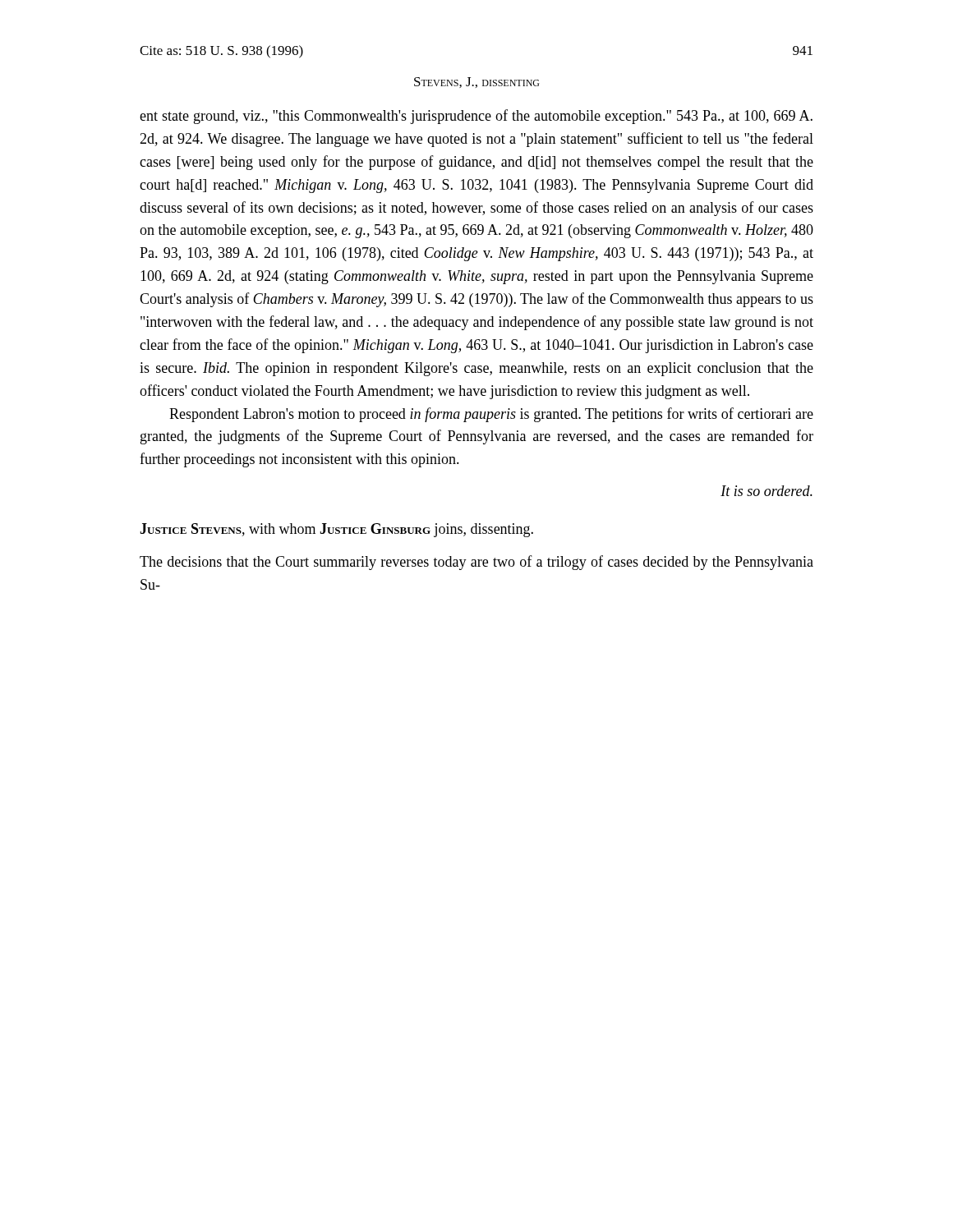Find the region starting "Justice Stevens, with whom Justice"
This screenshot has width=953, height=1232.
tap(337, 529)
